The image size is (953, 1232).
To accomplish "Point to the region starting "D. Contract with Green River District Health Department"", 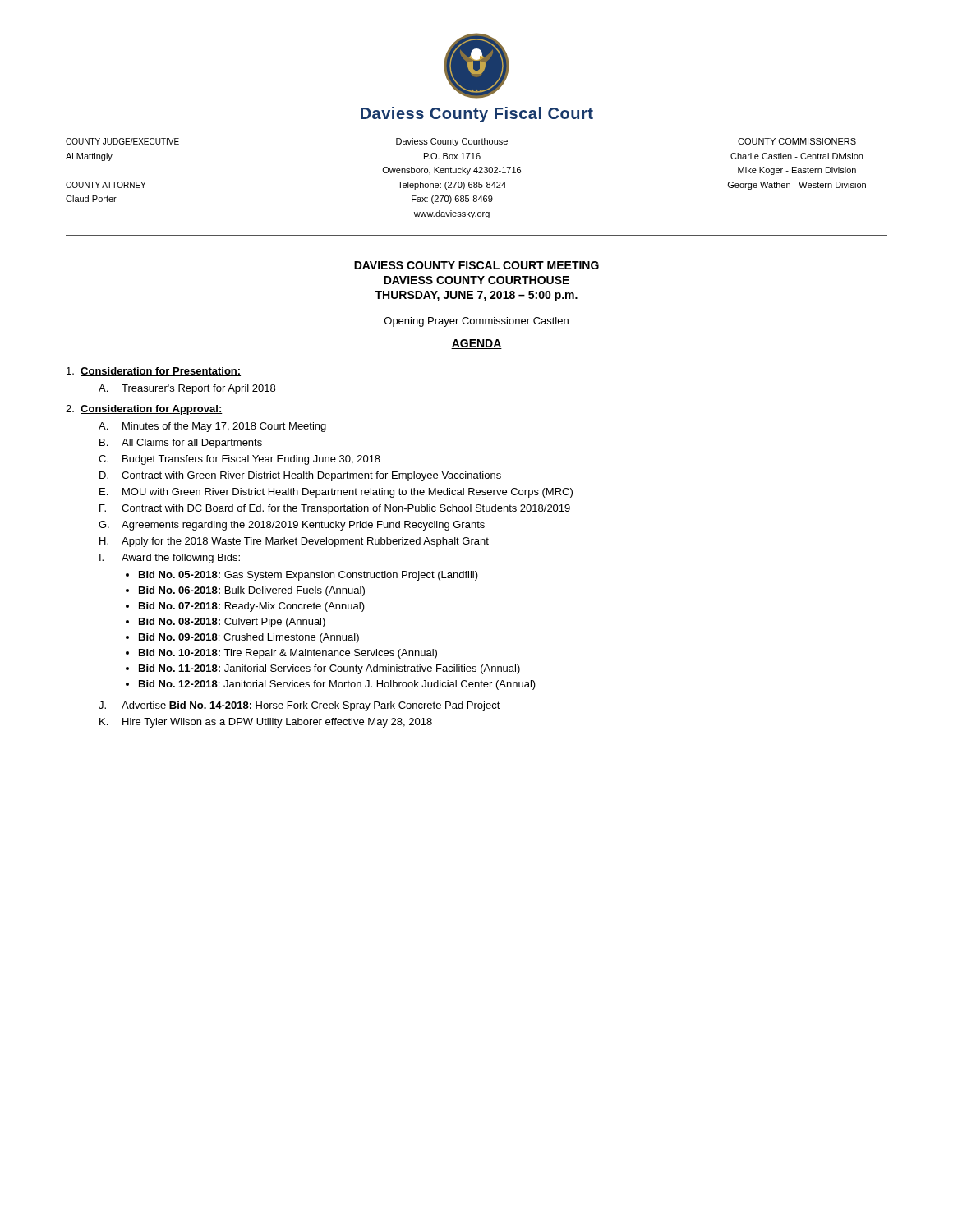I will tap(493, 475).
